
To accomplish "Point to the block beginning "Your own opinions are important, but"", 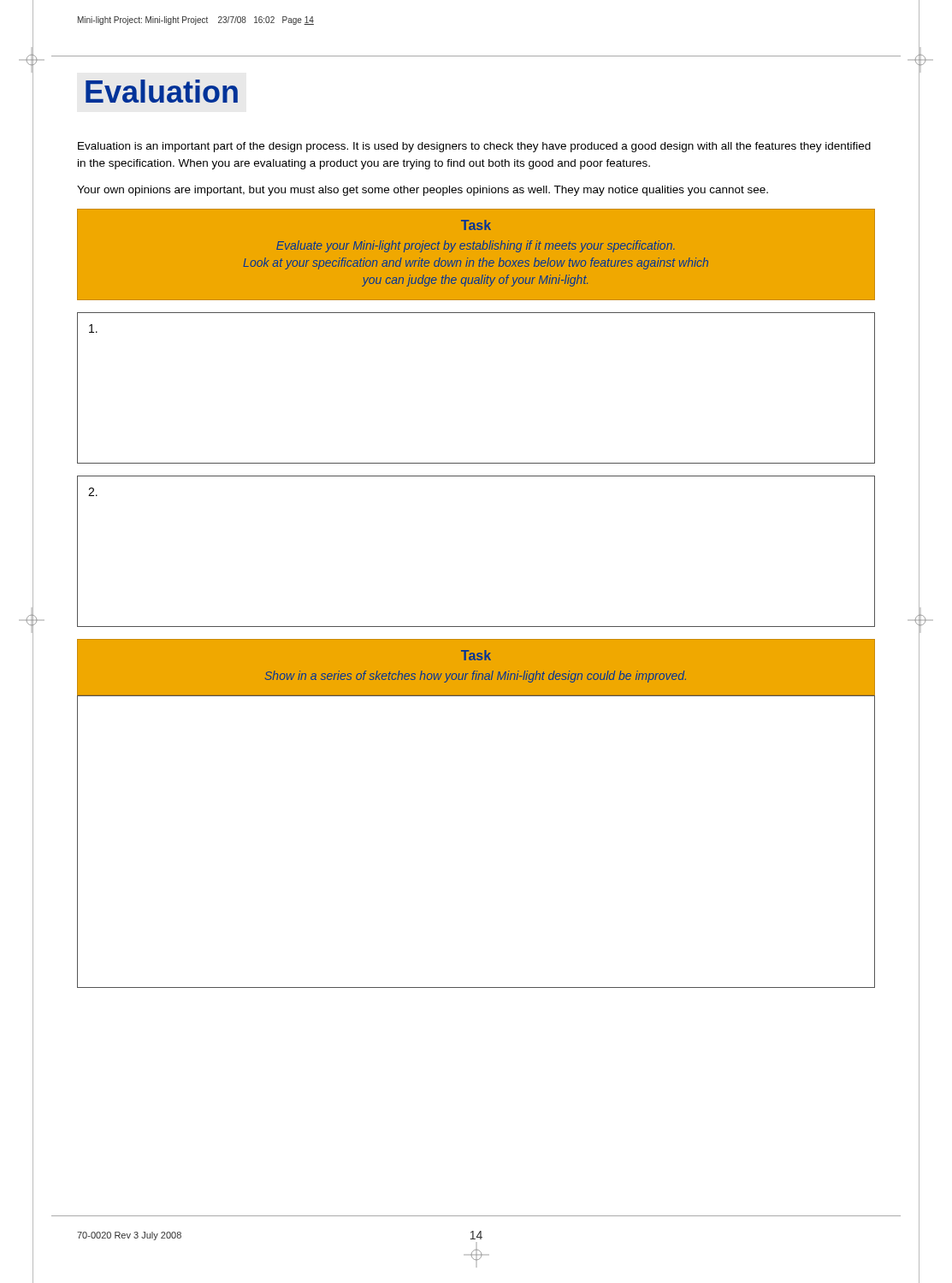I will (423, 190).
